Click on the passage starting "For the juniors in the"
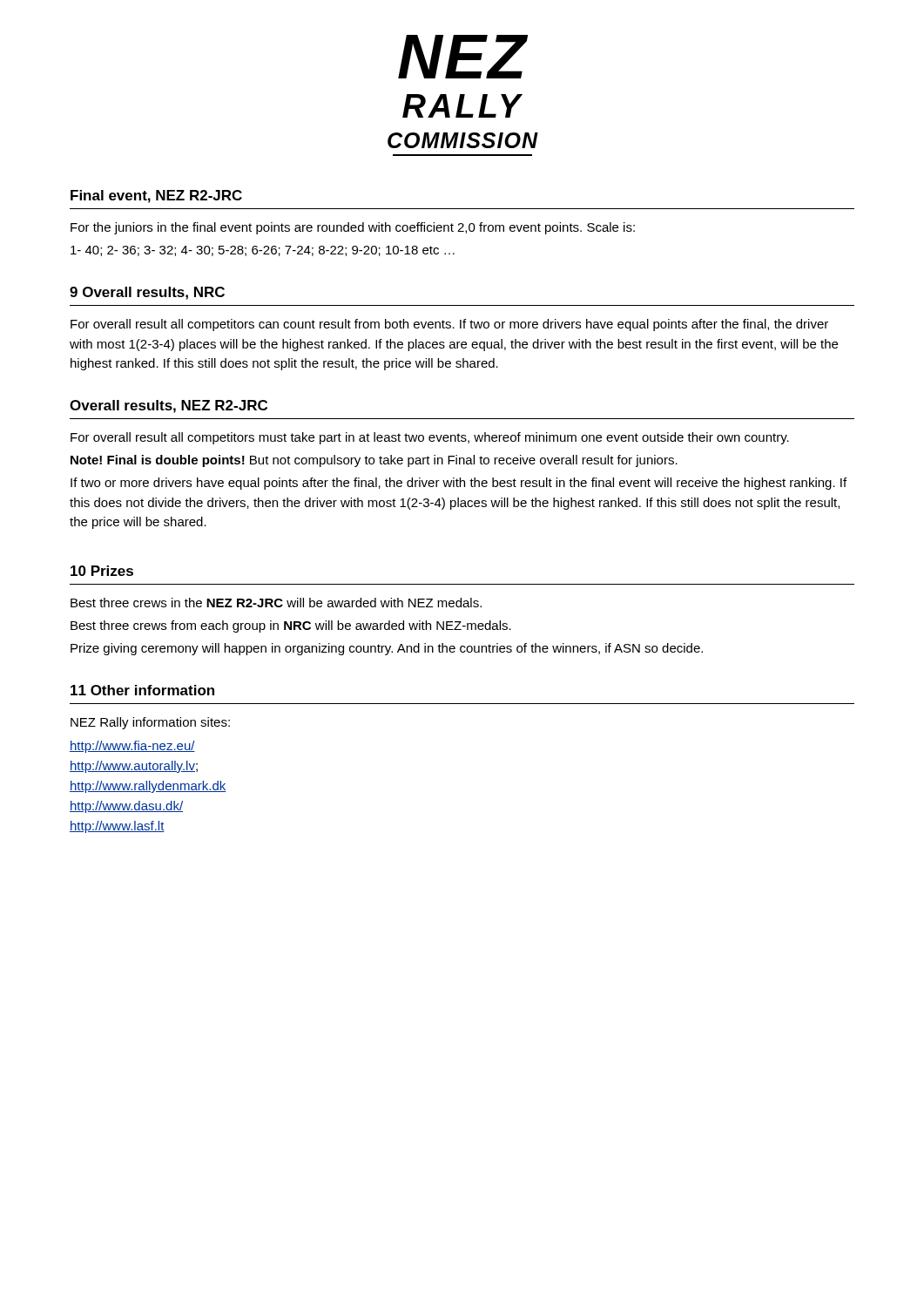Viewport: 924px width, 1307px height. click(x=353, y=227)
